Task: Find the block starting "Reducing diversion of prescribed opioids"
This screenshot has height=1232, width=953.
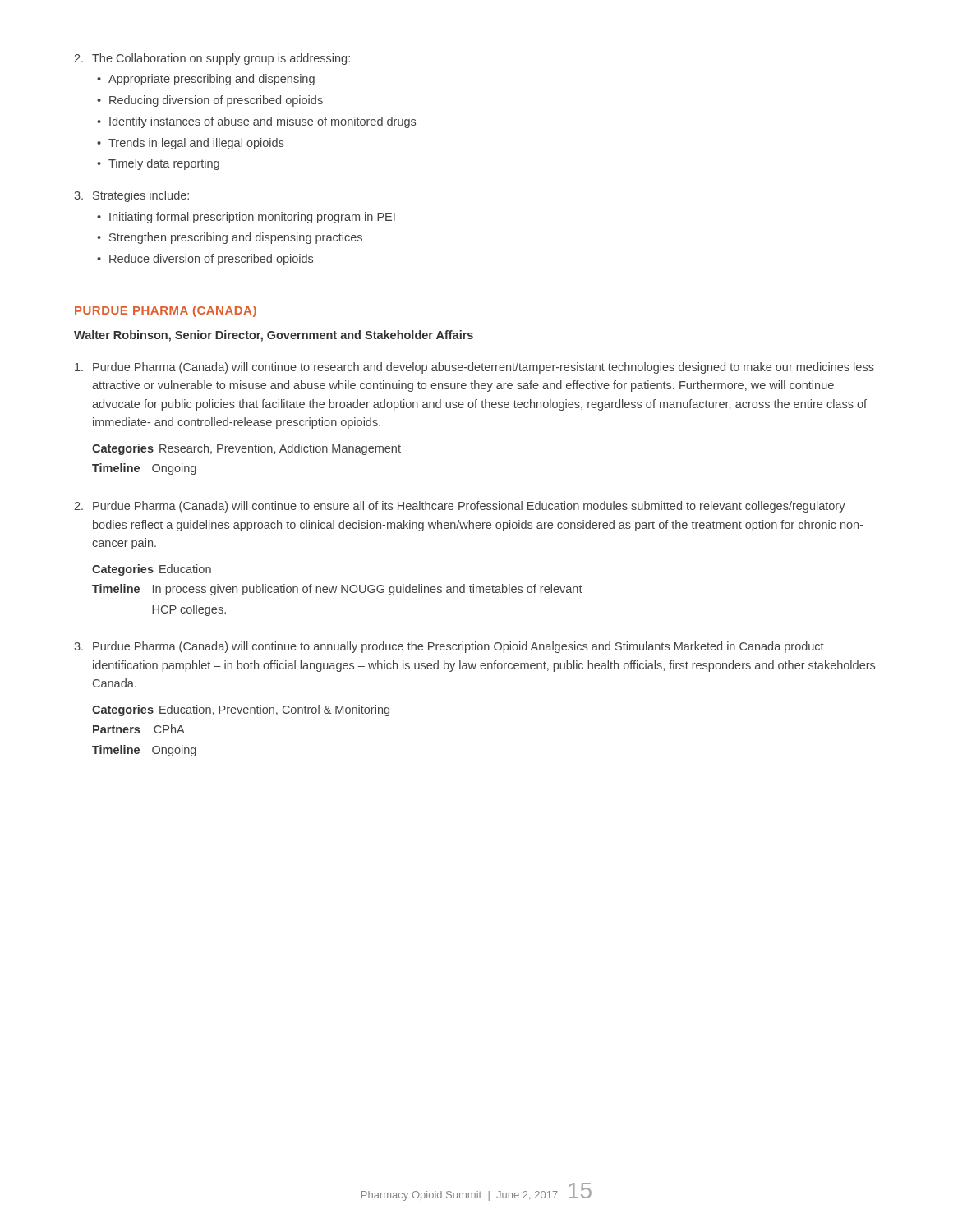Action: point(216,100)
